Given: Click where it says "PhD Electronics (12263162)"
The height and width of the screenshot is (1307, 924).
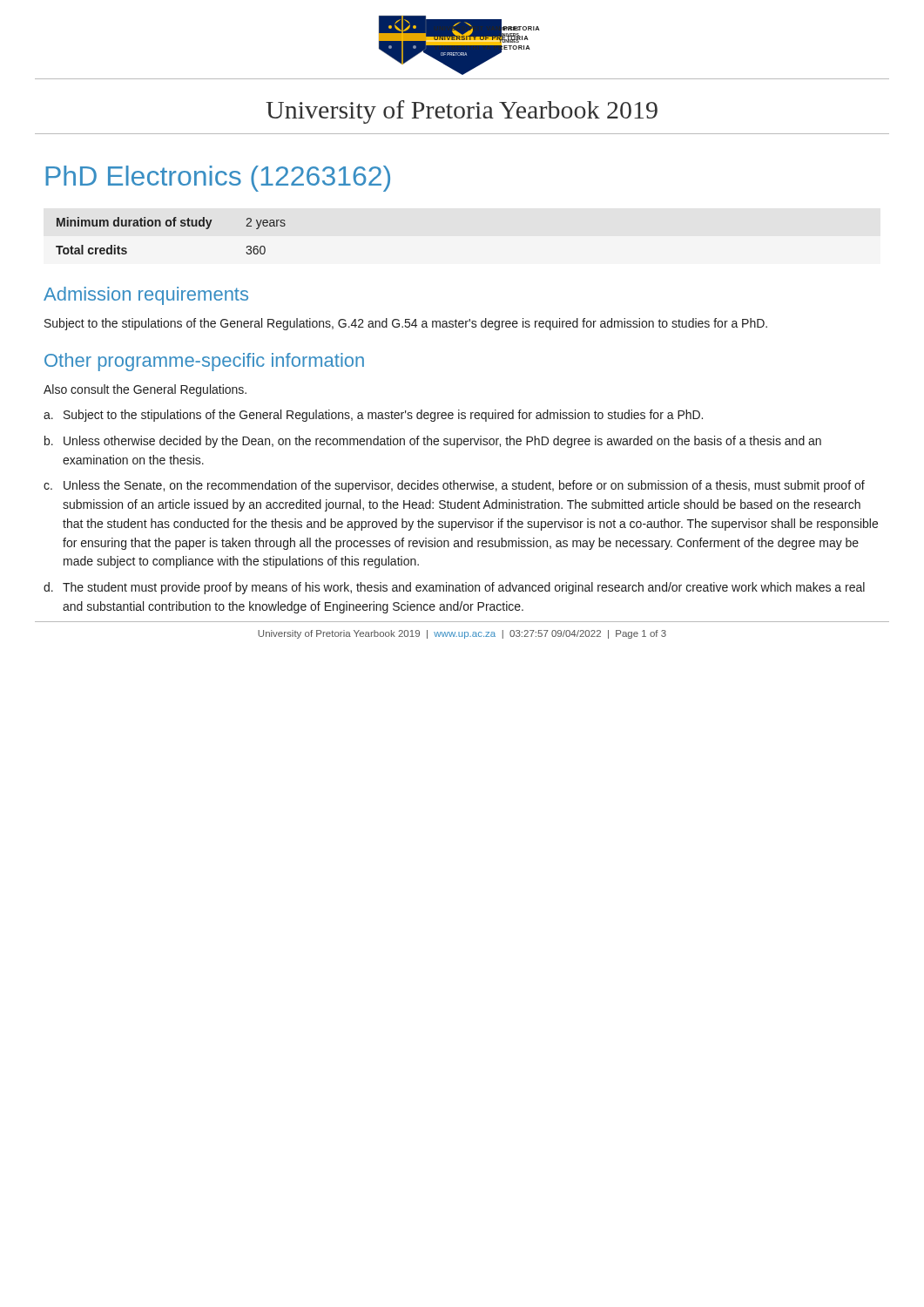Looking at the screenshot, I should click(x=218, y=179).
